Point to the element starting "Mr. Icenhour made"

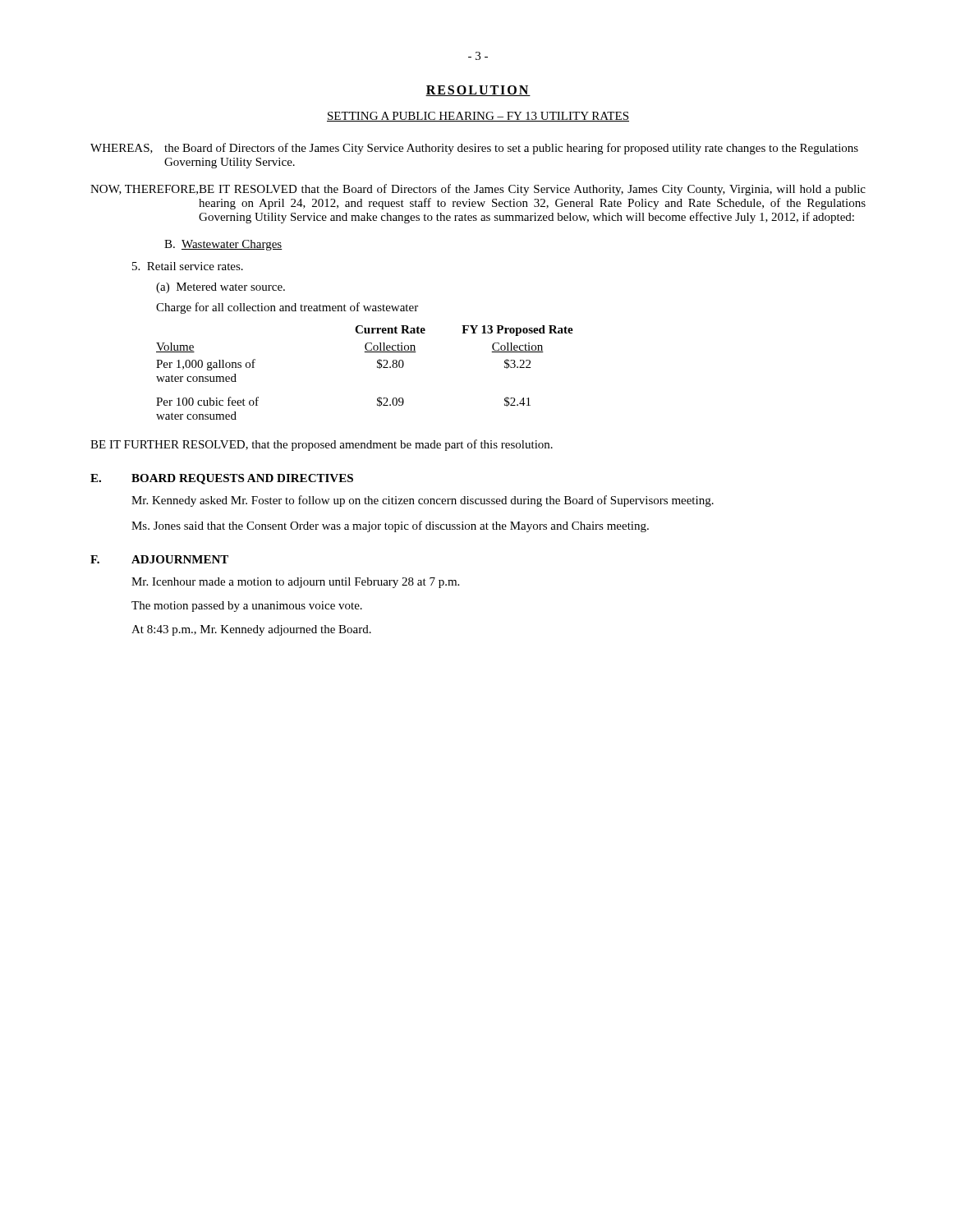[x=296, y=582]
